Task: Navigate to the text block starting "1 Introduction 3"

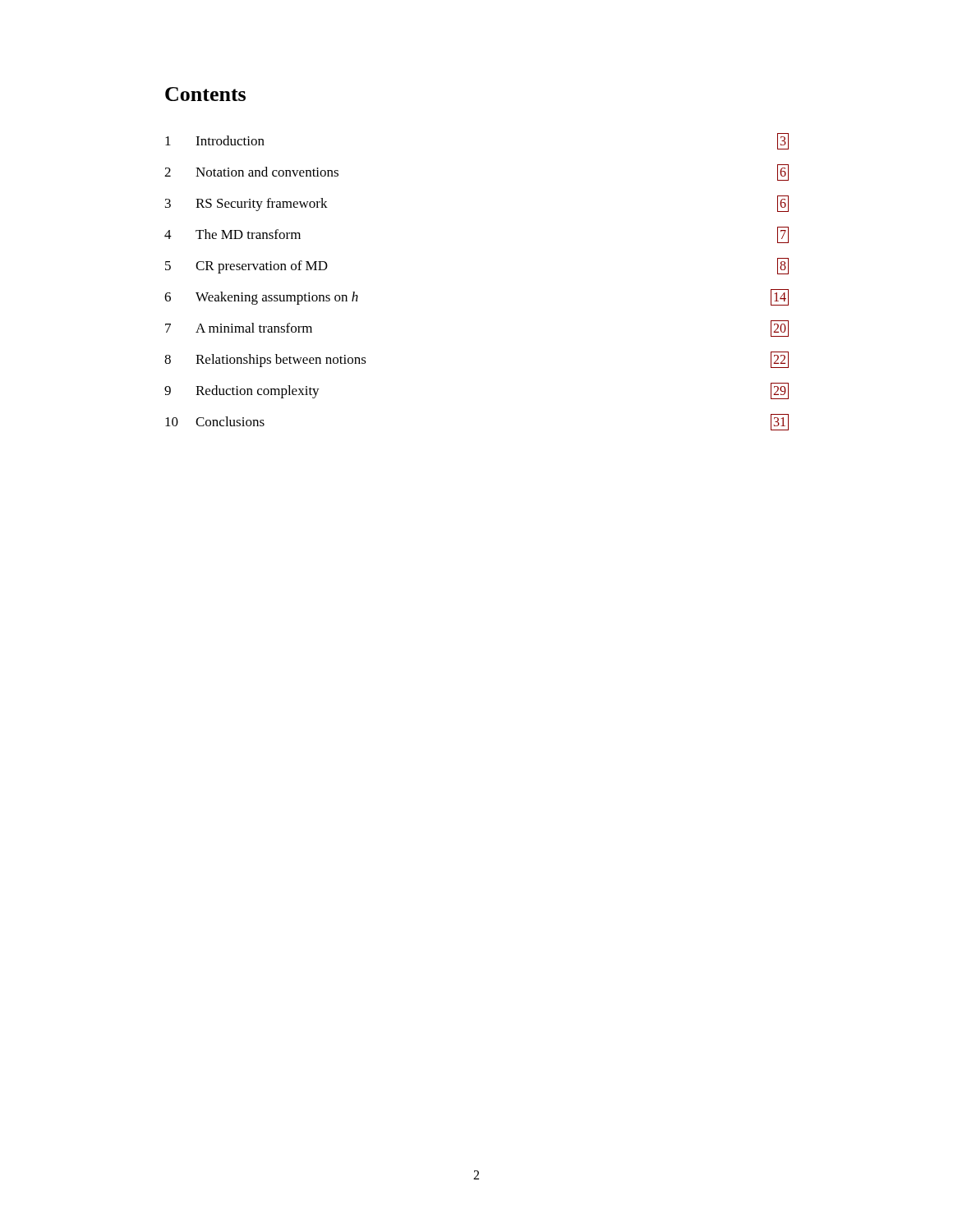Action: 215,140
